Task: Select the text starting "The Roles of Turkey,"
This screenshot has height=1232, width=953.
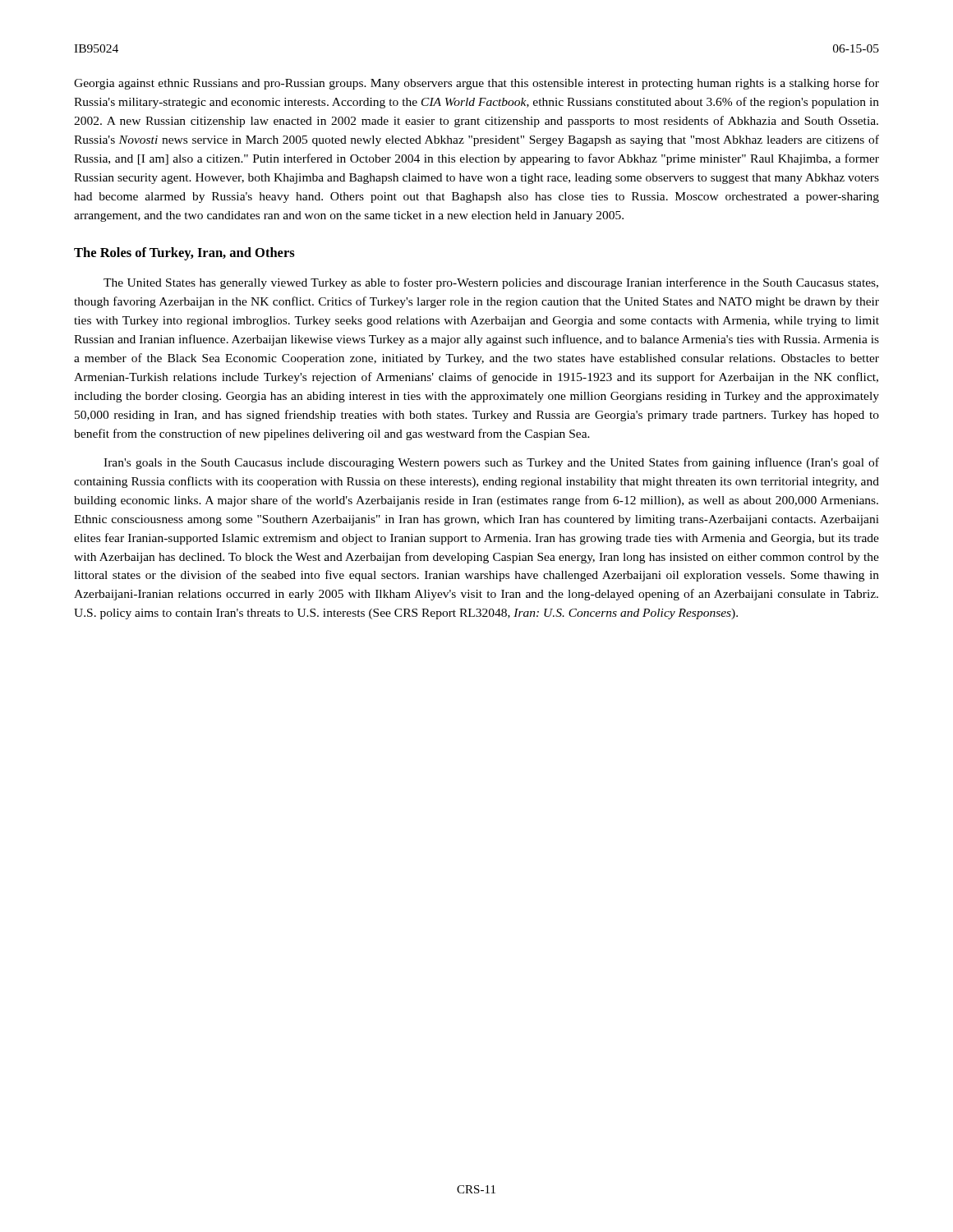Action: pos(184,252)
